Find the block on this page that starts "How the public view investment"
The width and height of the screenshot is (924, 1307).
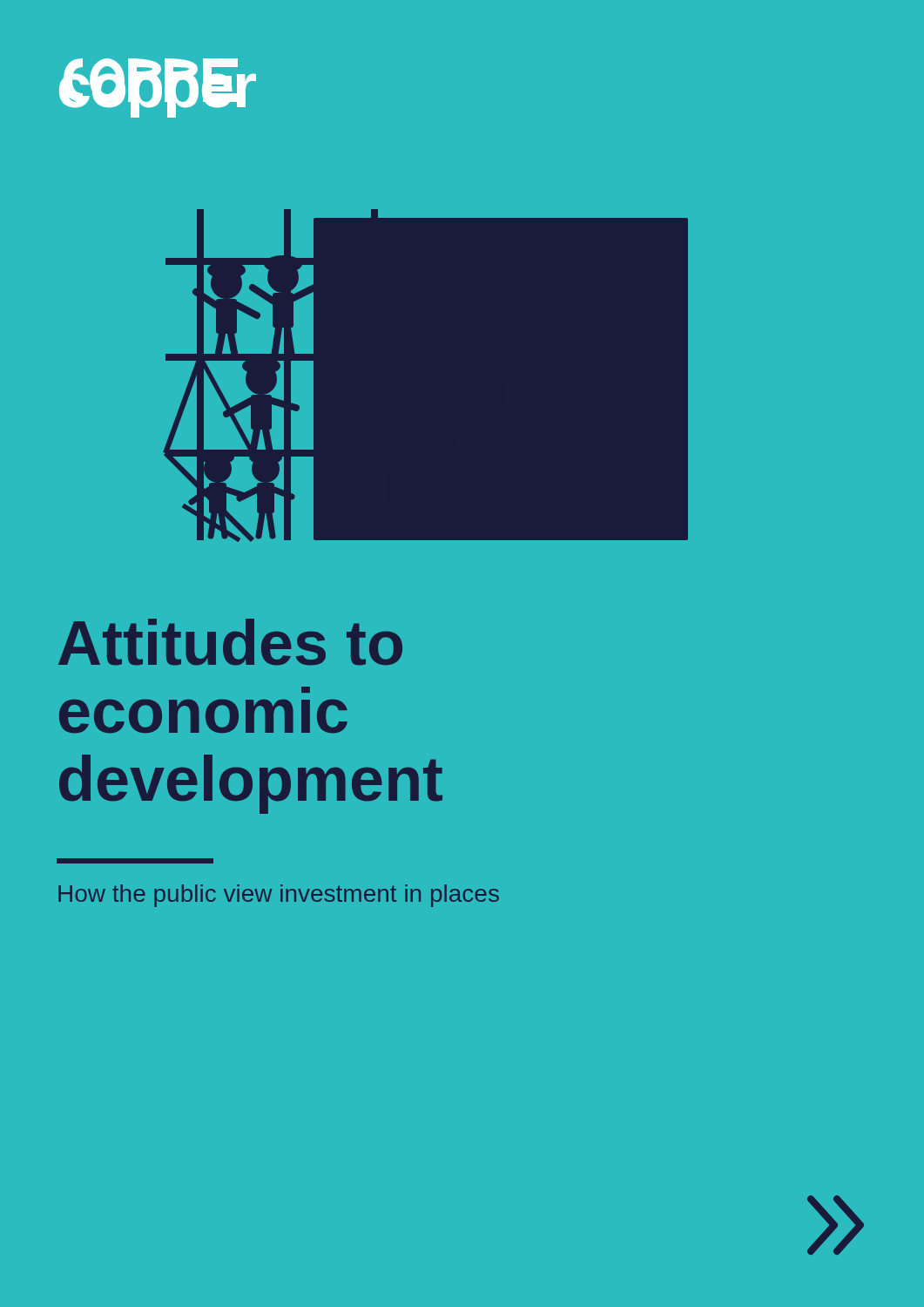click(278, 894)
